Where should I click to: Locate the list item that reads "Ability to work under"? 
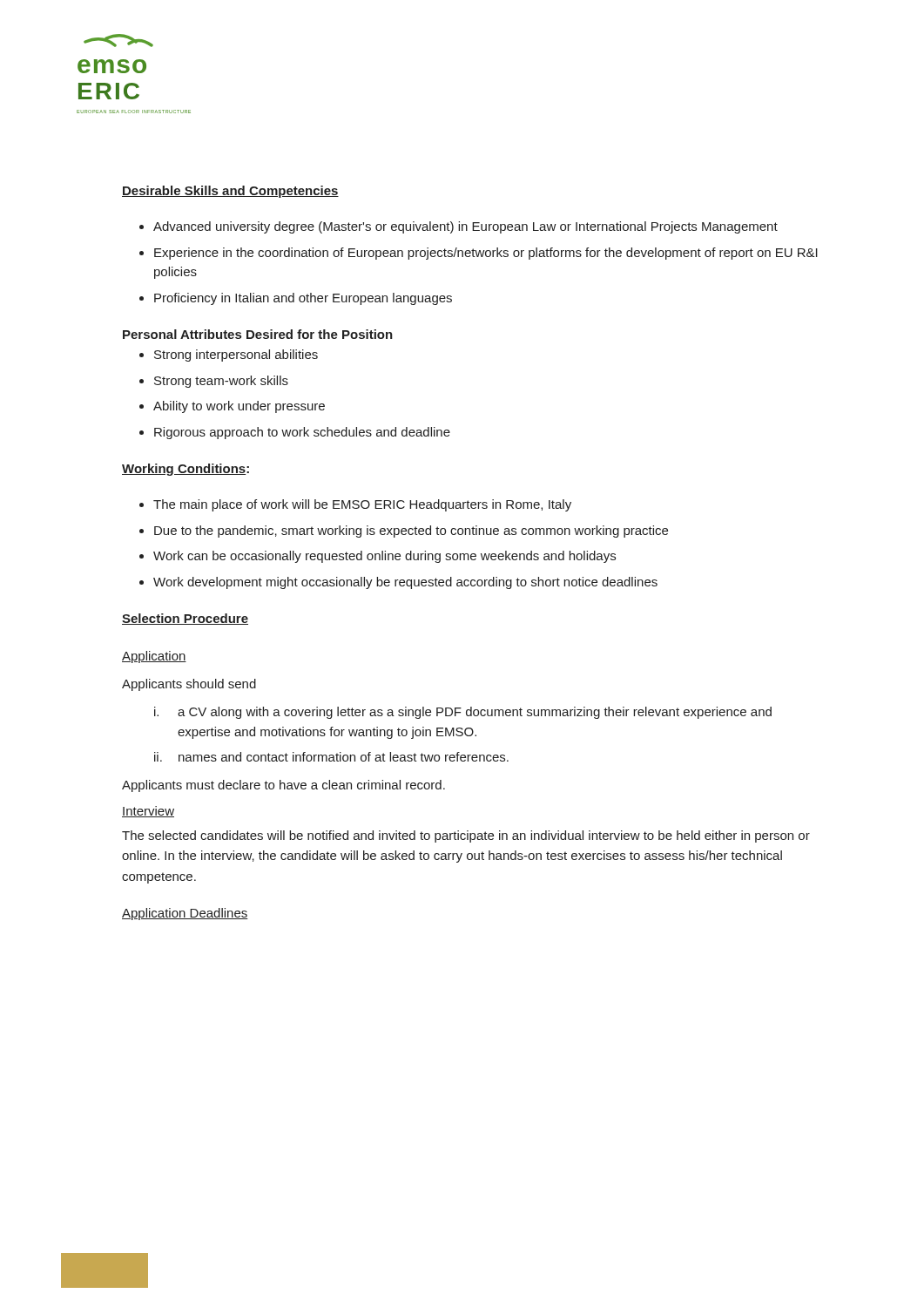[239, 406]
